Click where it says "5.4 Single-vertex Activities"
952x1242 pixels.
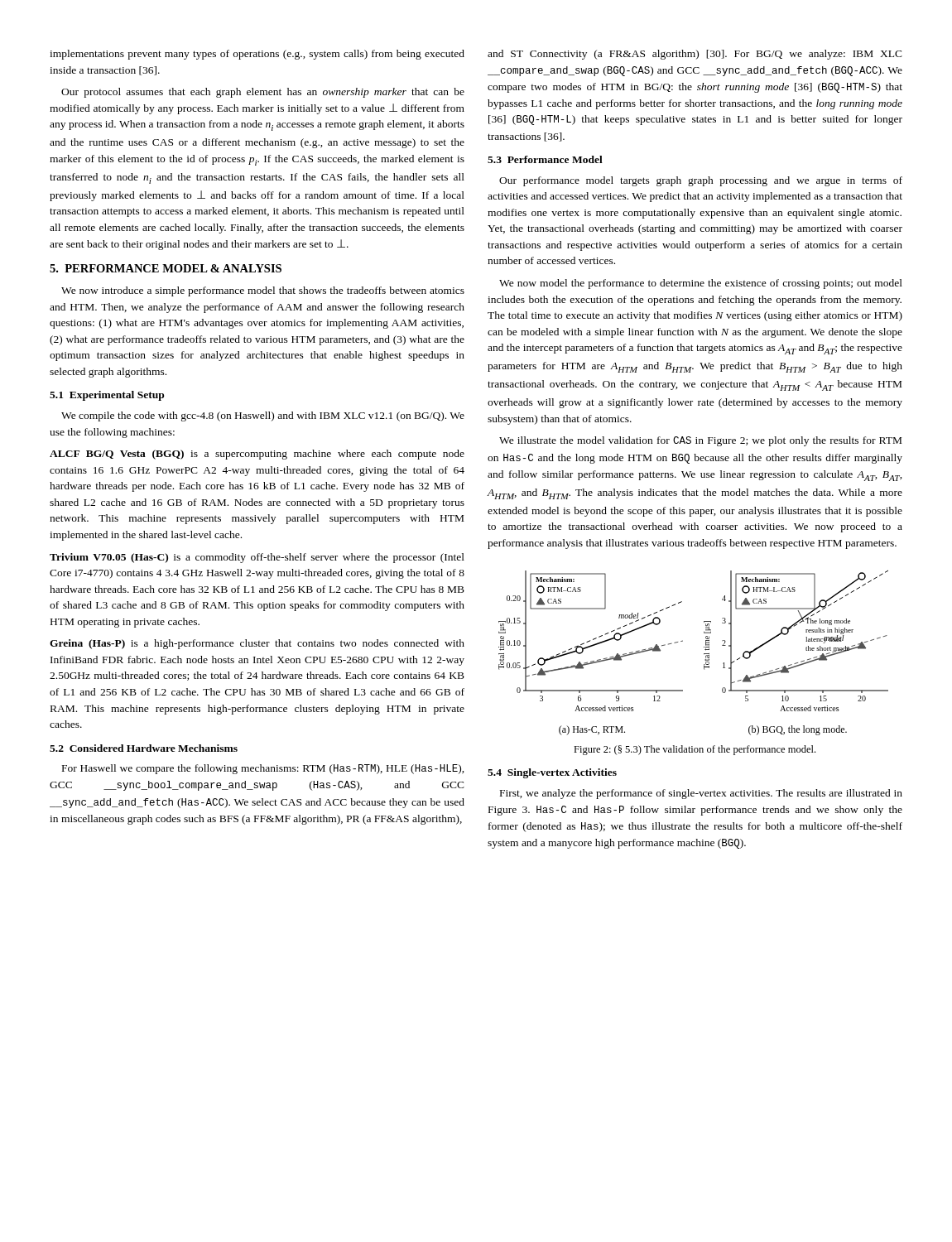(x=552, y=773)
